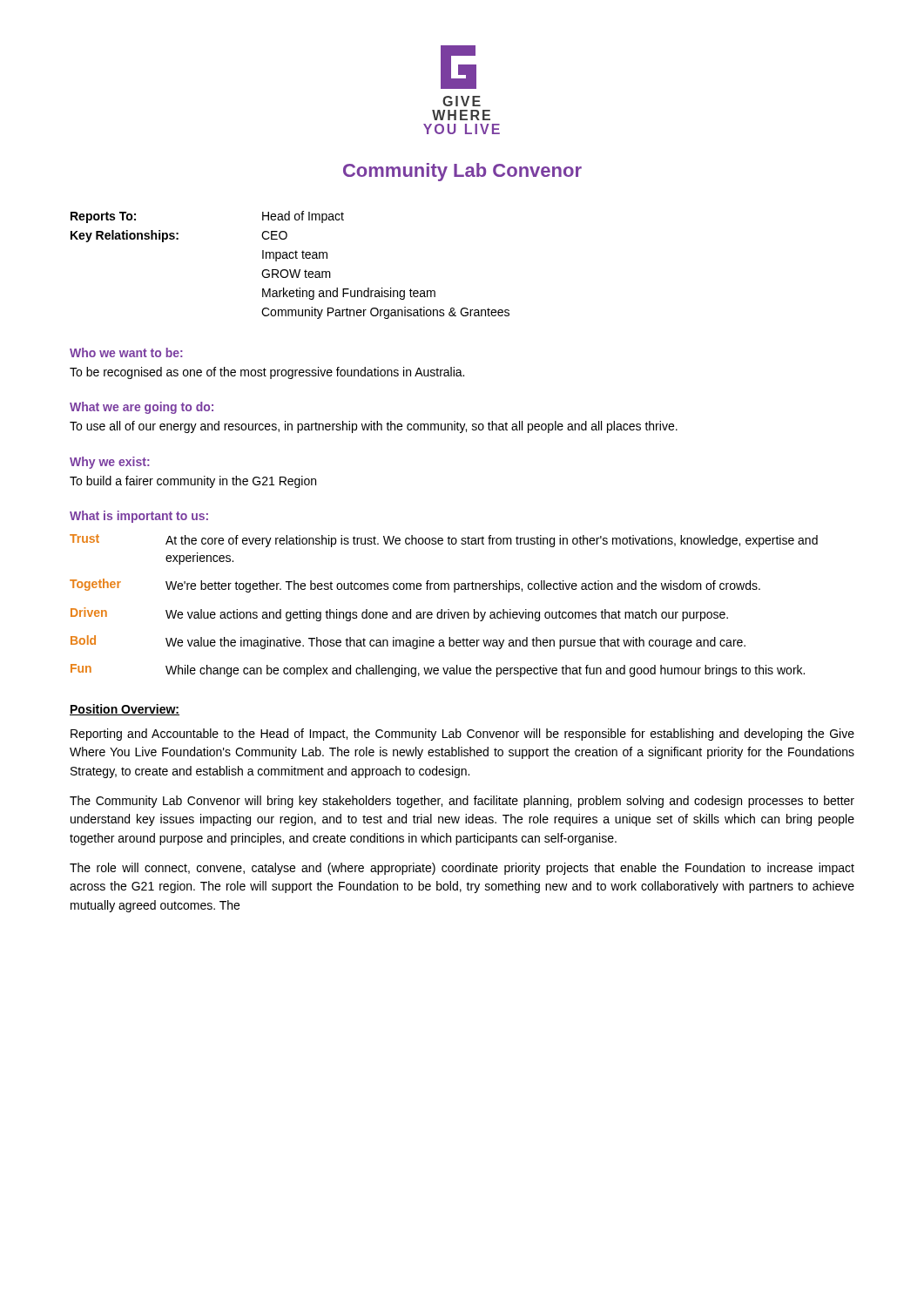The height and width of the screenshot is (1307, 924).
Task: Navigate to the text block starting "Who we want to be:"
Action: 127,353
